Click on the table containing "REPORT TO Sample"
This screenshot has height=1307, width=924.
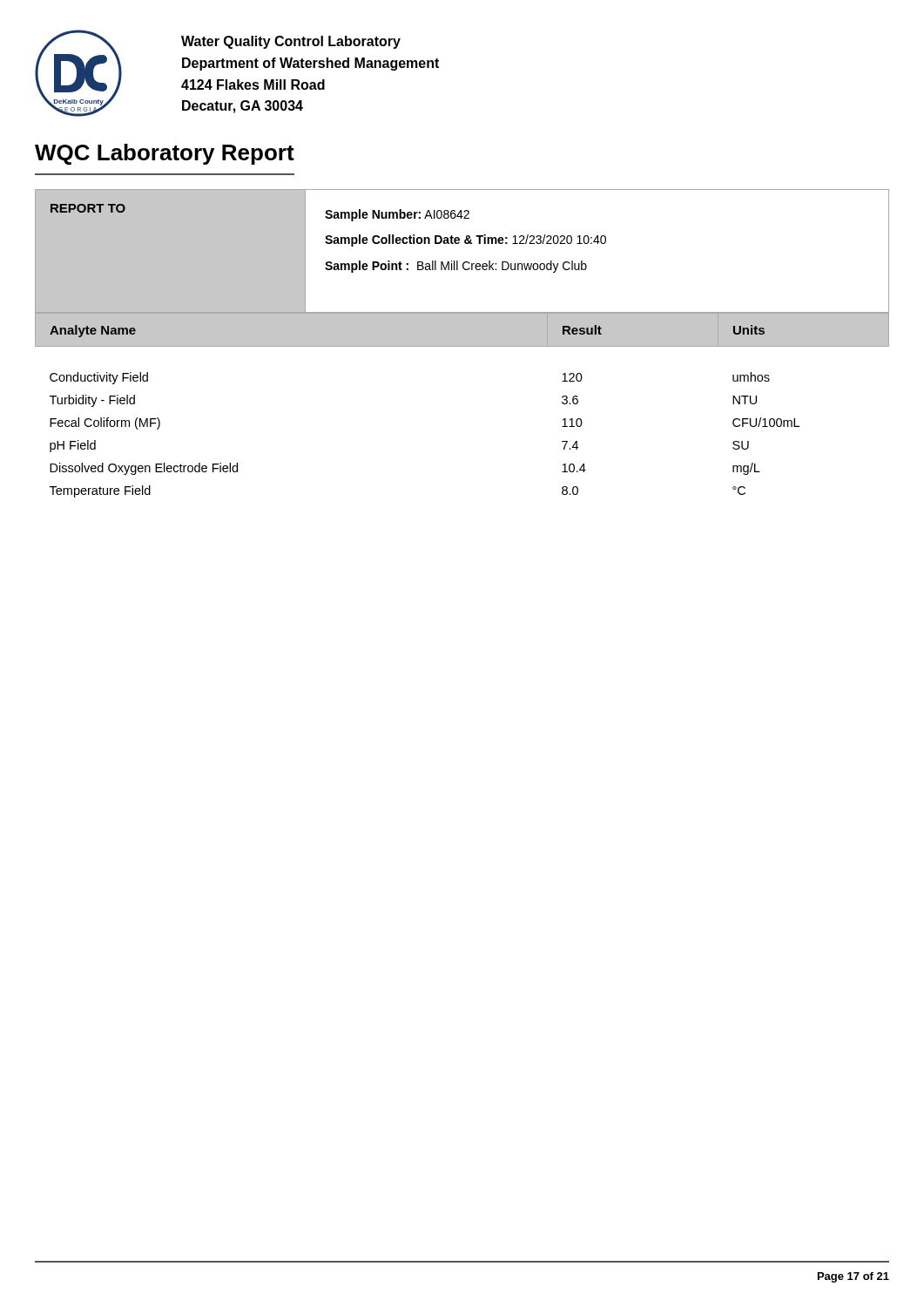[x=462, y=251]
